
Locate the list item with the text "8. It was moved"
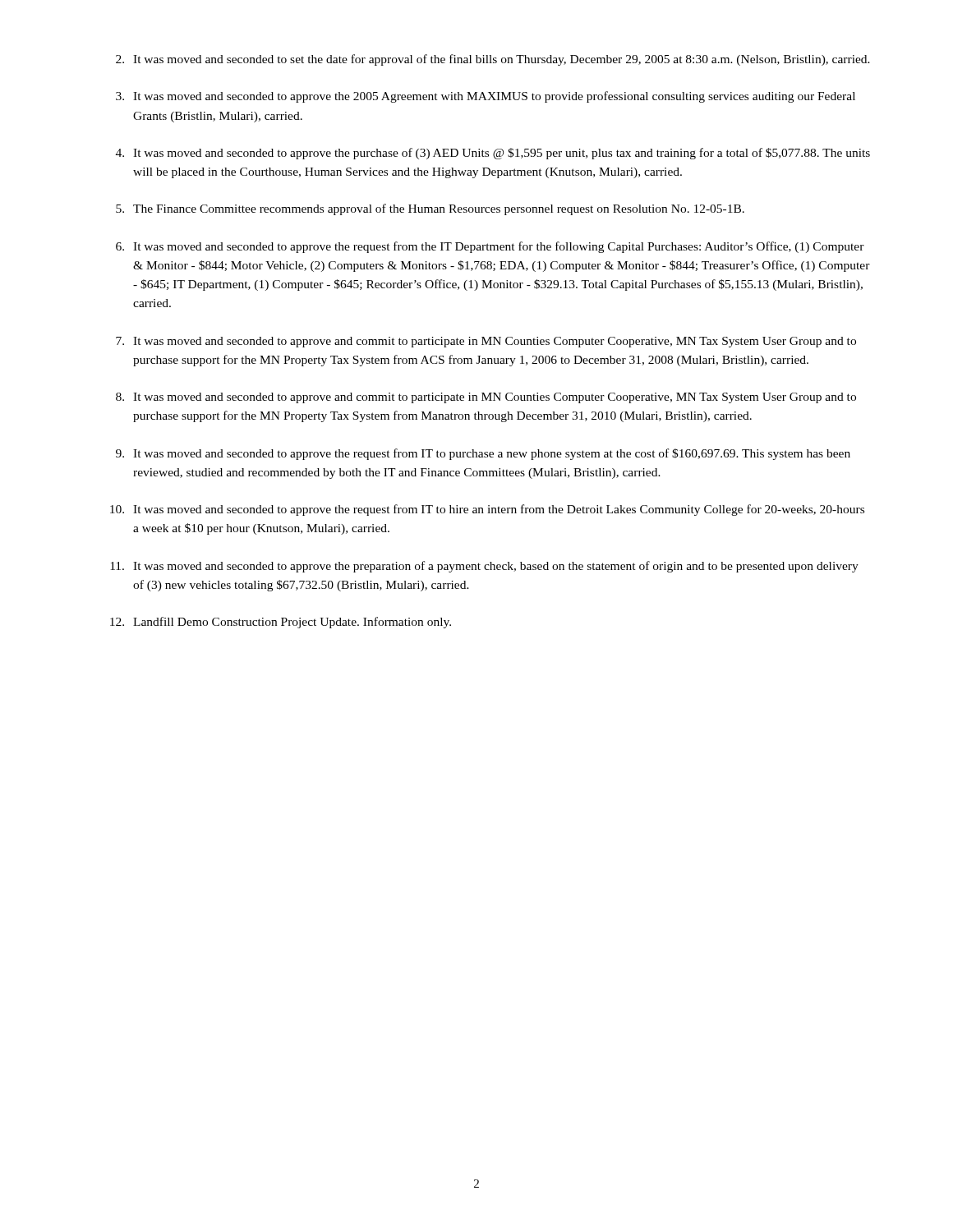click(476, 406)
